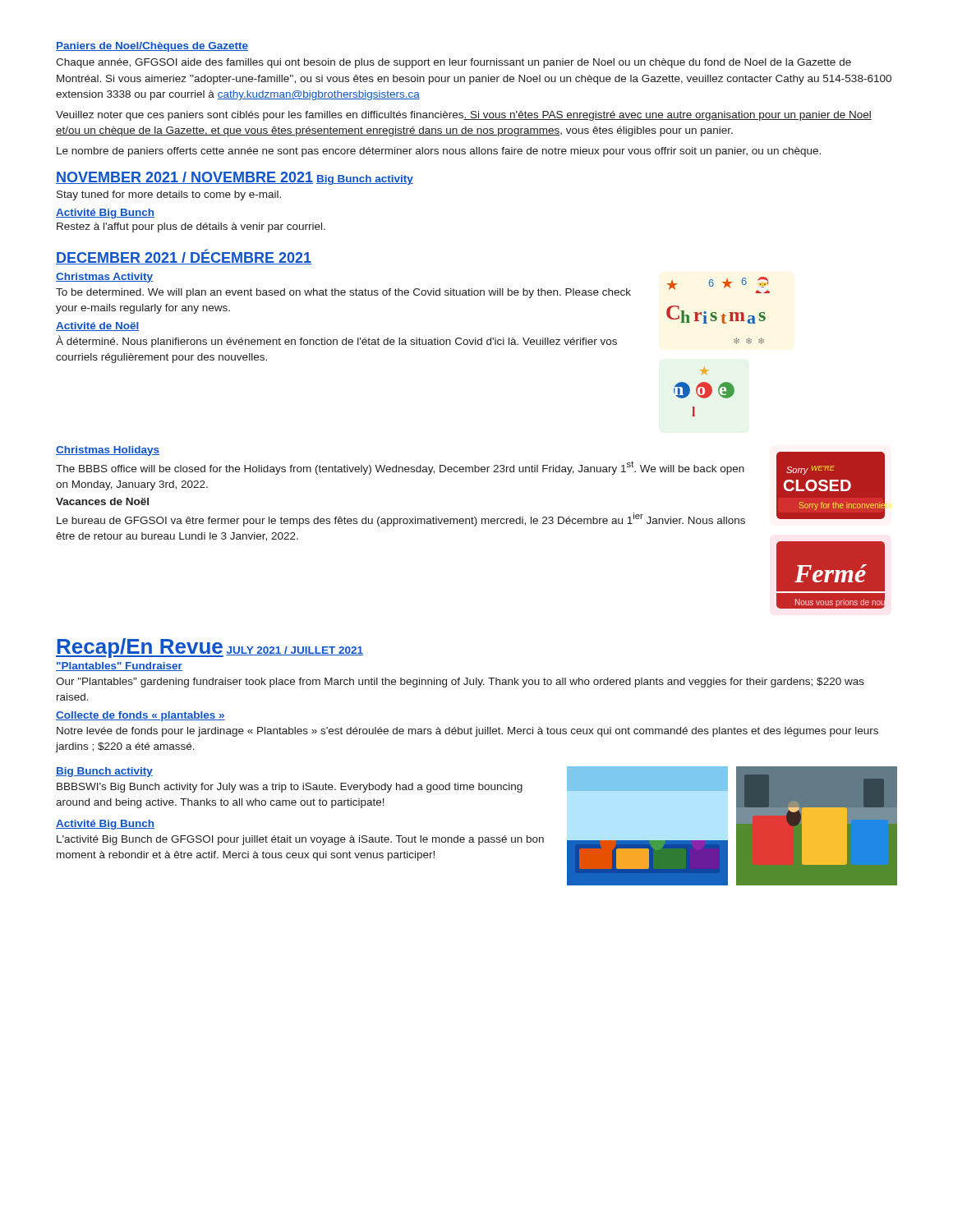Click where it says "Activité de Noël"
The width and height of the screenshot is (953, 1232).
point(97,325)
